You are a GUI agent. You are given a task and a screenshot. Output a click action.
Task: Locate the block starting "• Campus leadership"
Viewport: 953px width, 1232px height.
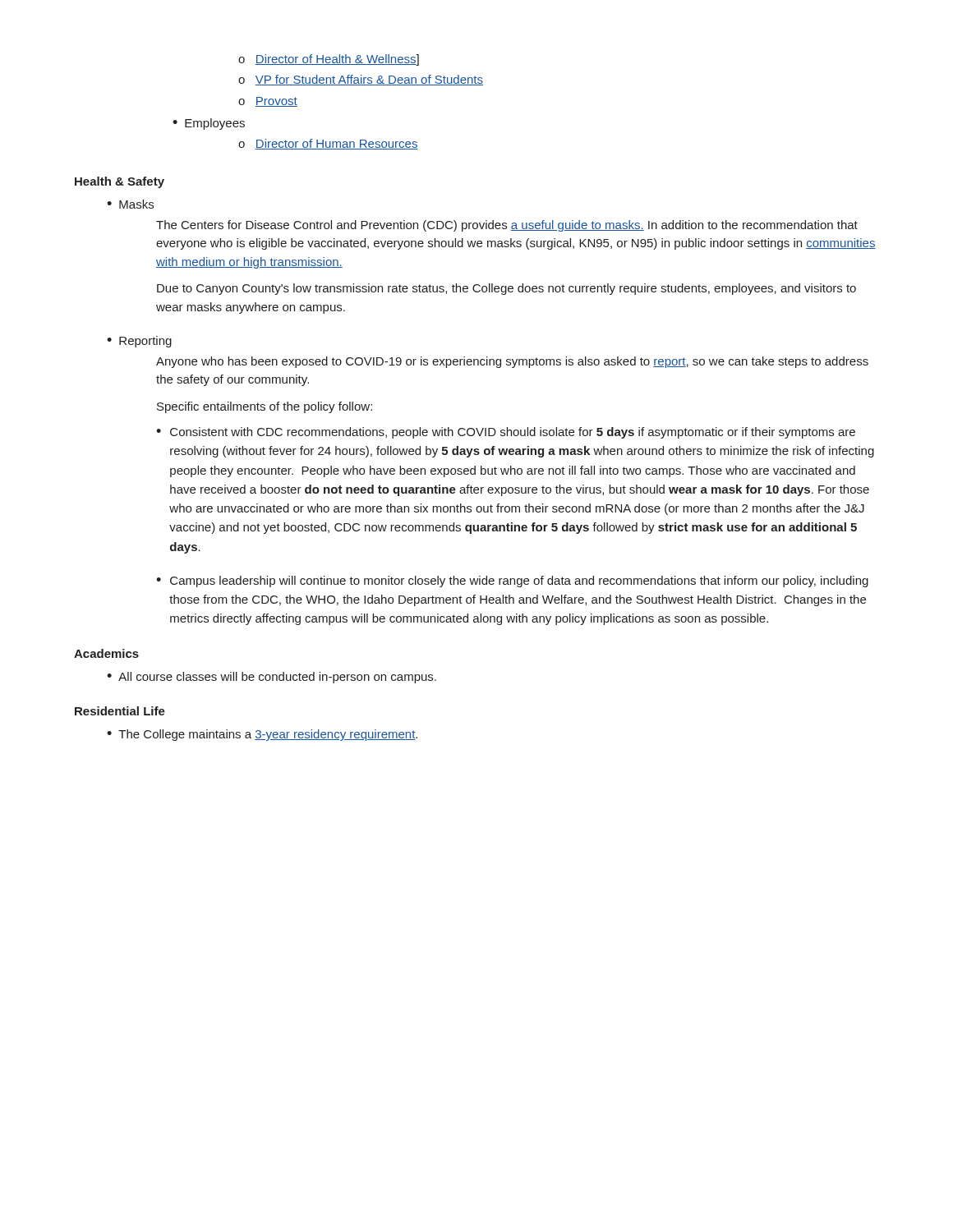pyautogui.click(x=518, y=599)
